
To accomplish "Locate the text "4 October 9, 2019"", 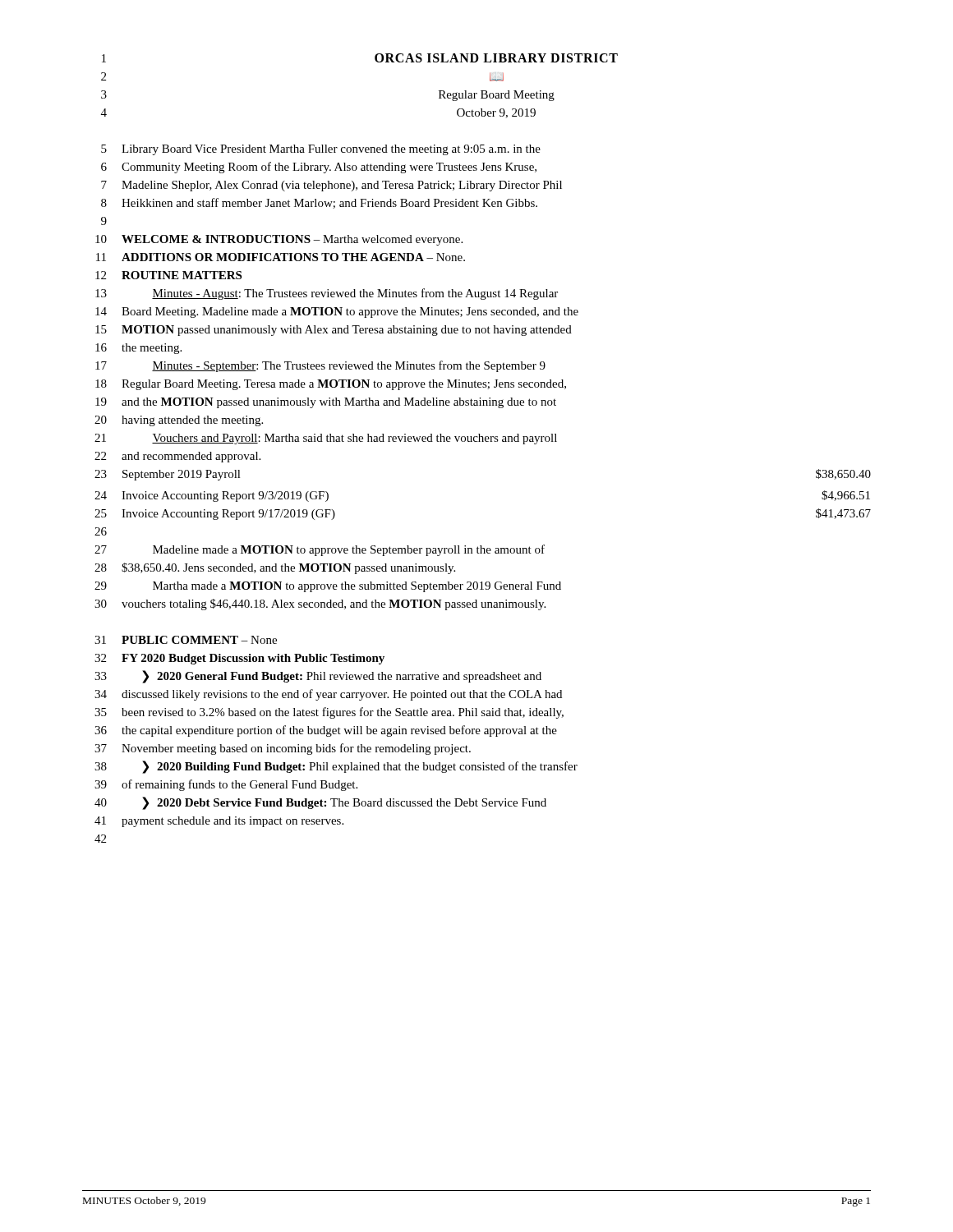I will pyautogui.click(x=476, y=113).
